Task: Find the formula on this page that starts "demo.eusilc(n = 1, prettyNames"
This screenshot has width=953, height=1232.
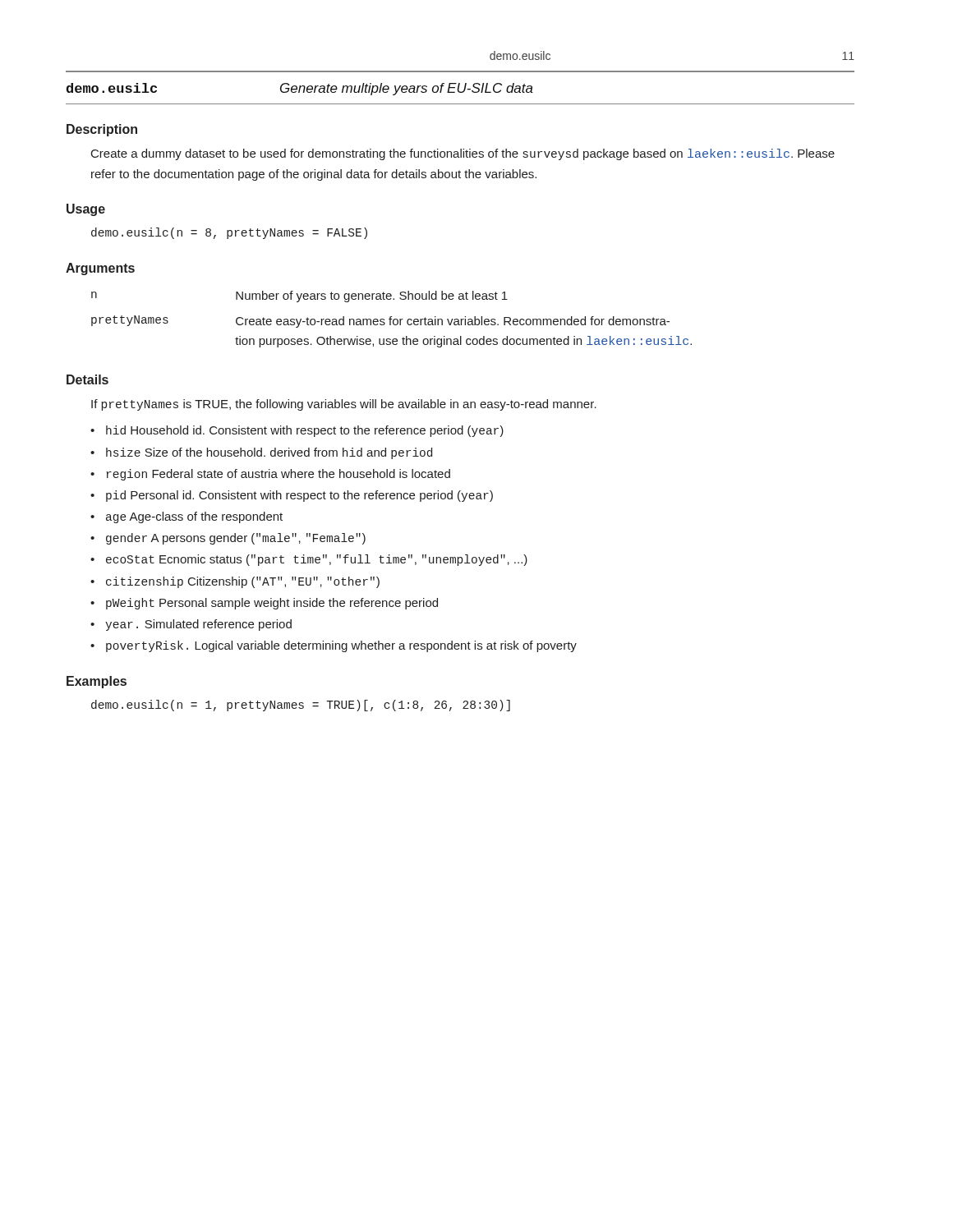Action: (x=301, y=706)
